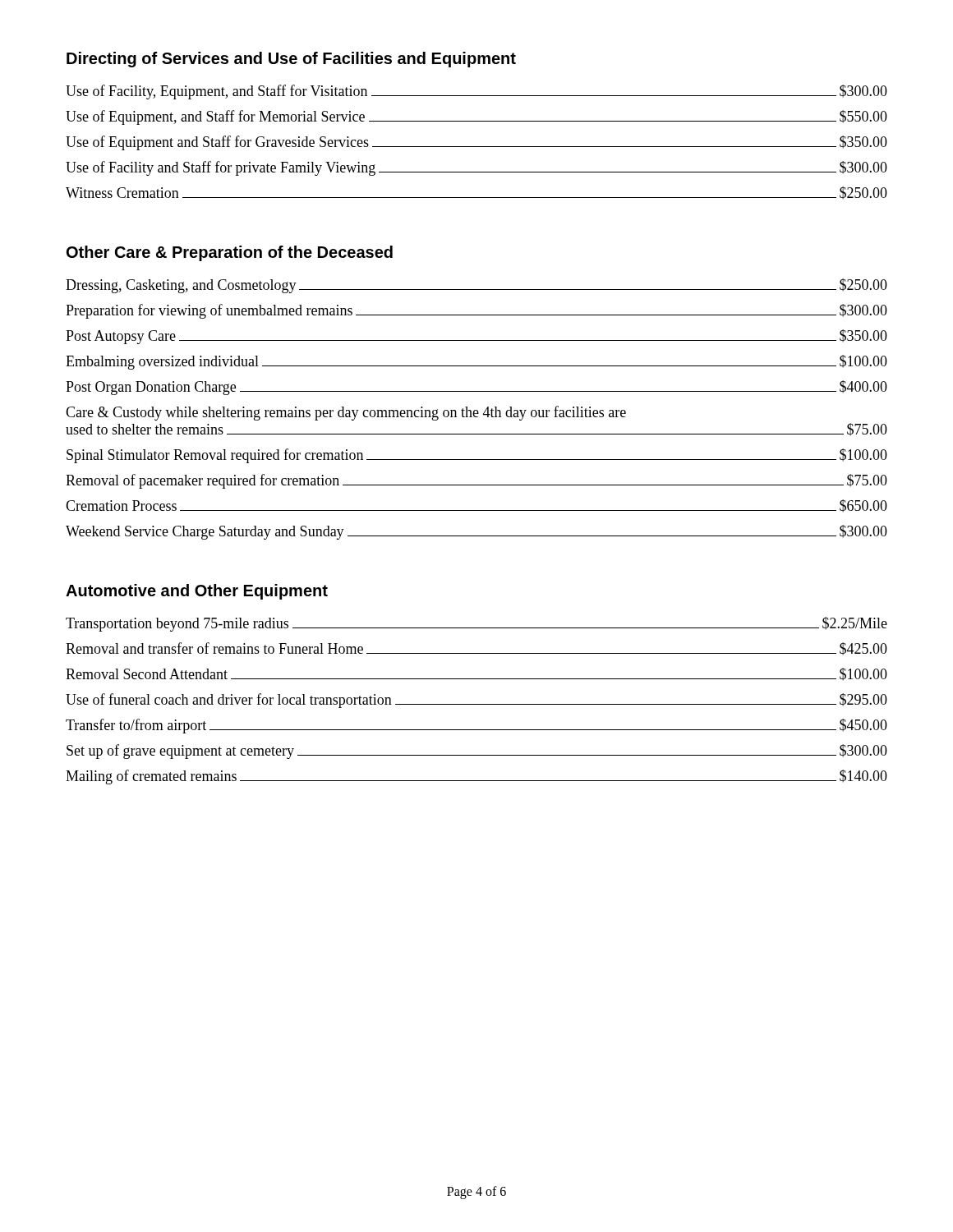Find the list item containing "Post Organ Donation"
Viewport: 953px width, 1232px height.
click(476, 387)
